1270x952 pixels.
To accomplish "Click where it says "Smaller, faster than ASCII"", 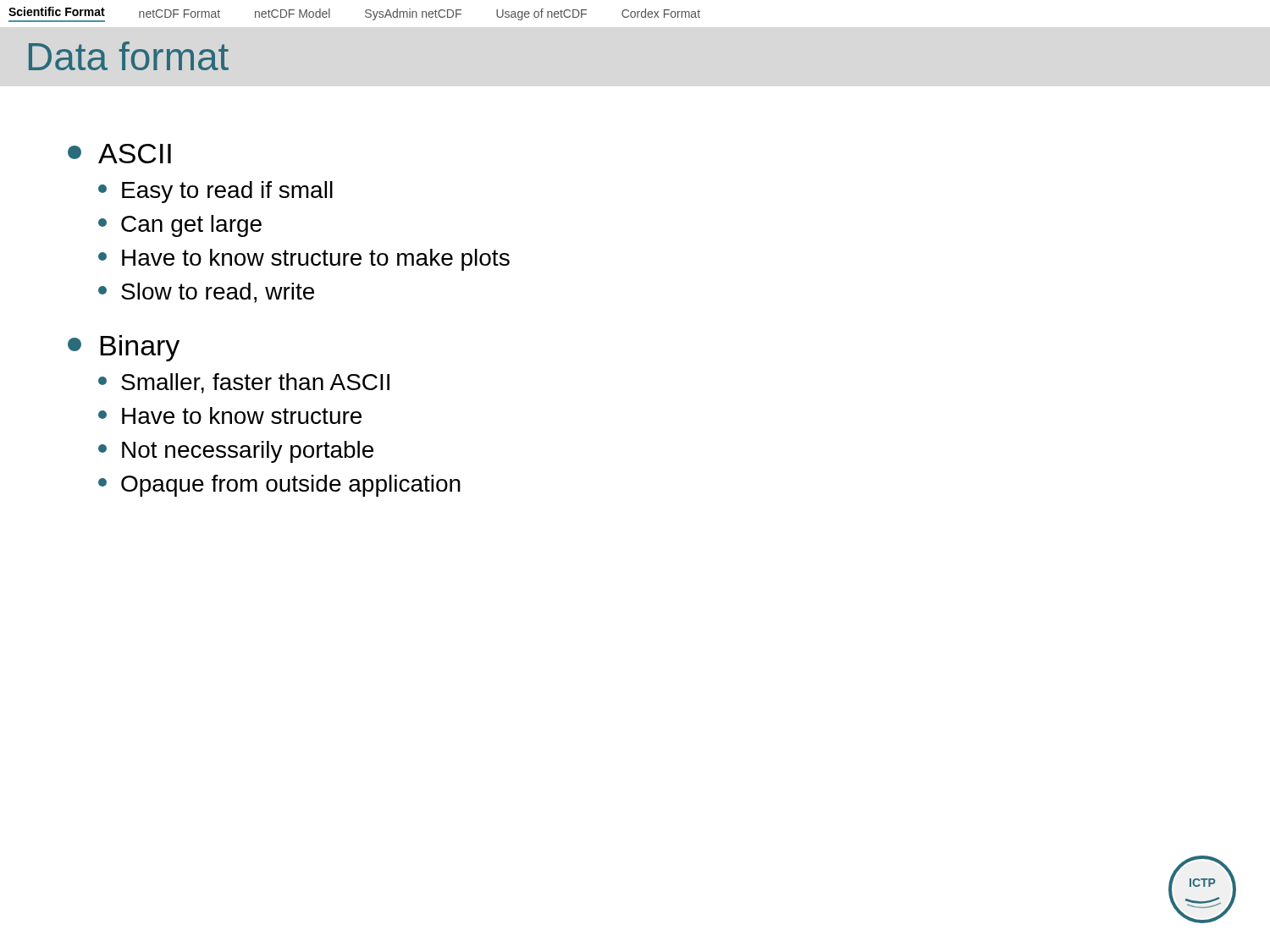I will 245,383.
